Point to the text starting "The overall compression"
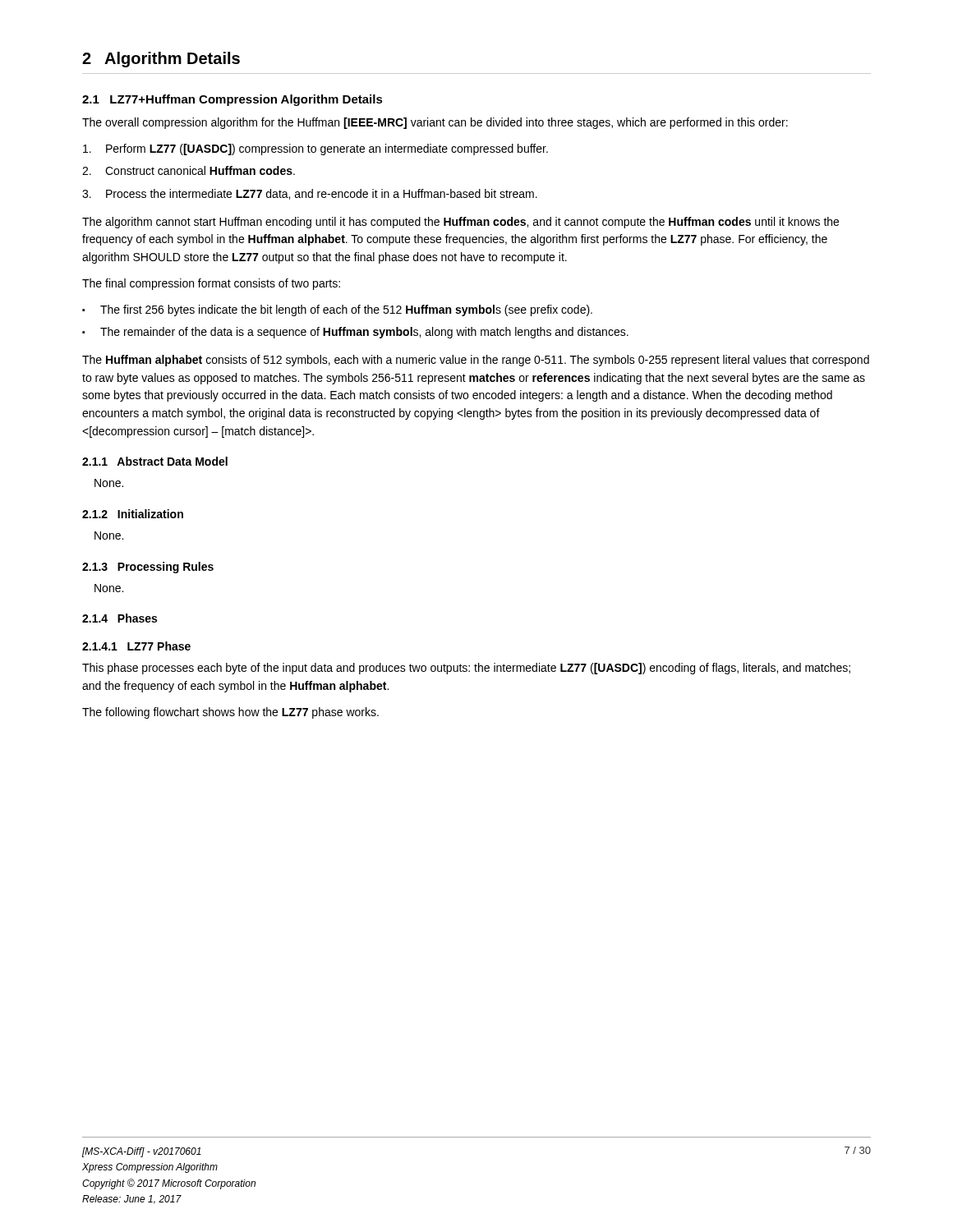 point(435,122)
